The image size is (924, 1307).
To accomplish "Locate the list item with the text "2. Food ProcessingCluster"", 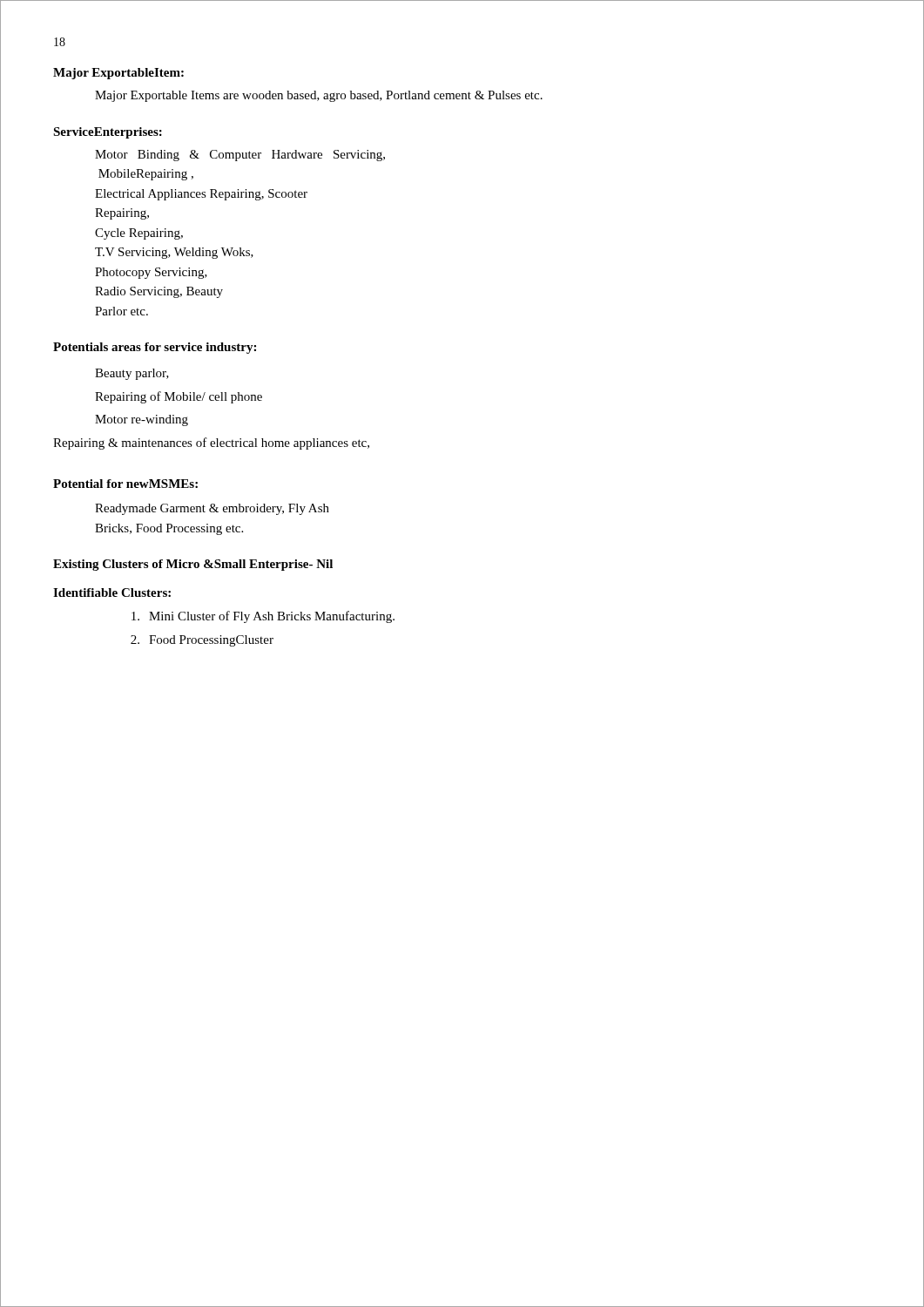I will pyautogui.click(x=198, y=640).
